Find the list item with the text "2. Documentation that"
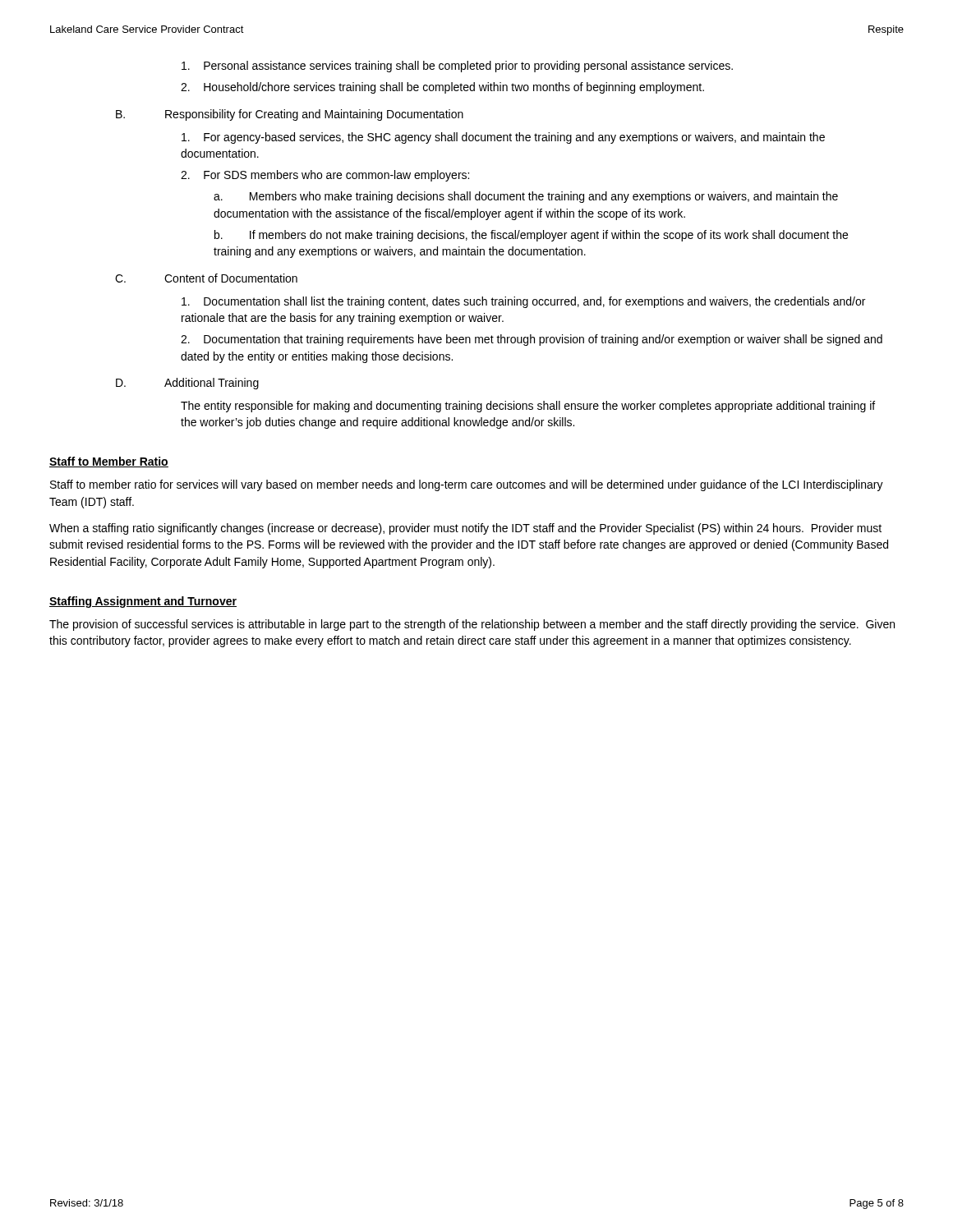 point(532,348)
